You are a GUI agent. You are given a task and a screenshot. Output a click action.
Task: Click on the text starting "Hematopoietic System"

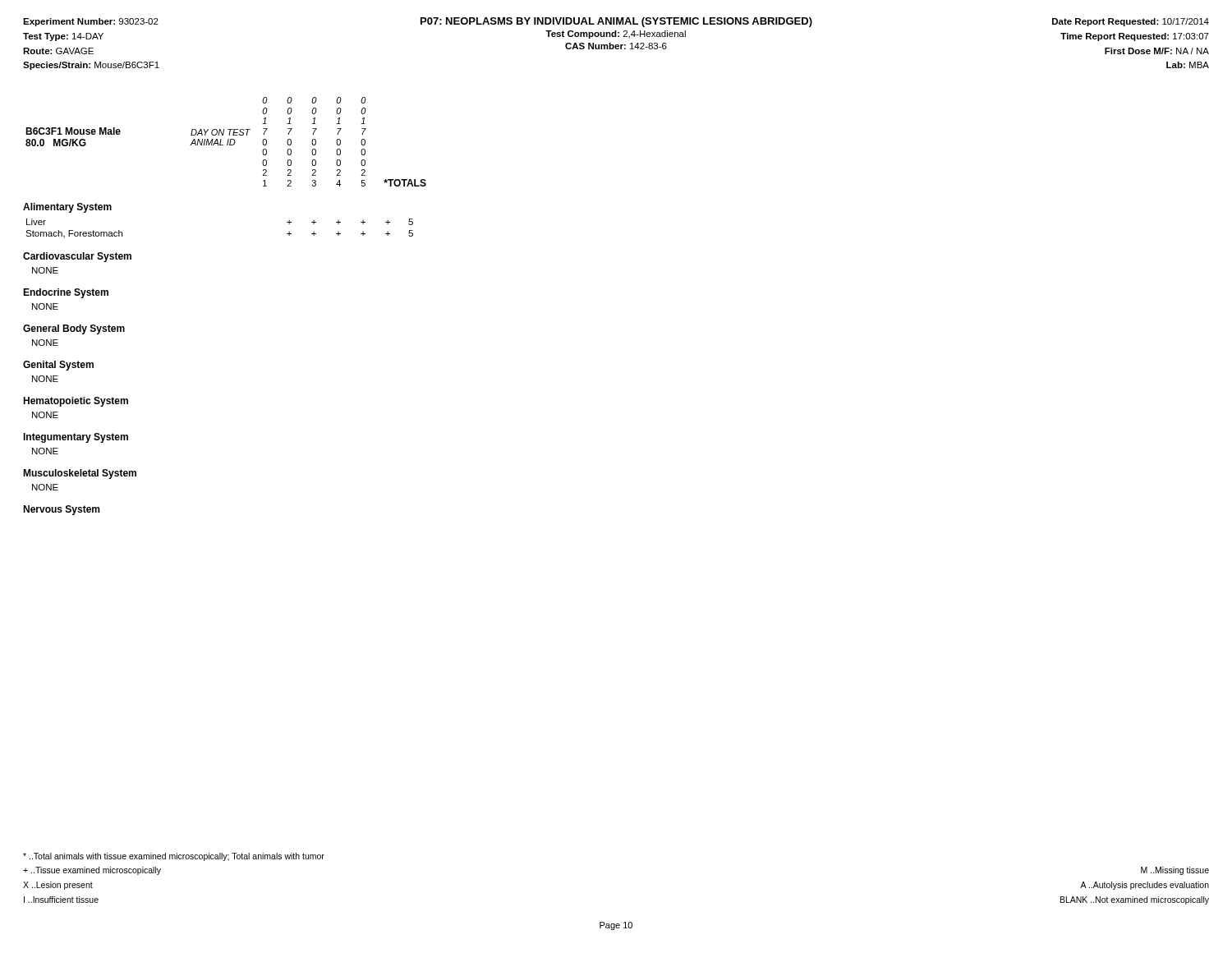click(76, 401)
